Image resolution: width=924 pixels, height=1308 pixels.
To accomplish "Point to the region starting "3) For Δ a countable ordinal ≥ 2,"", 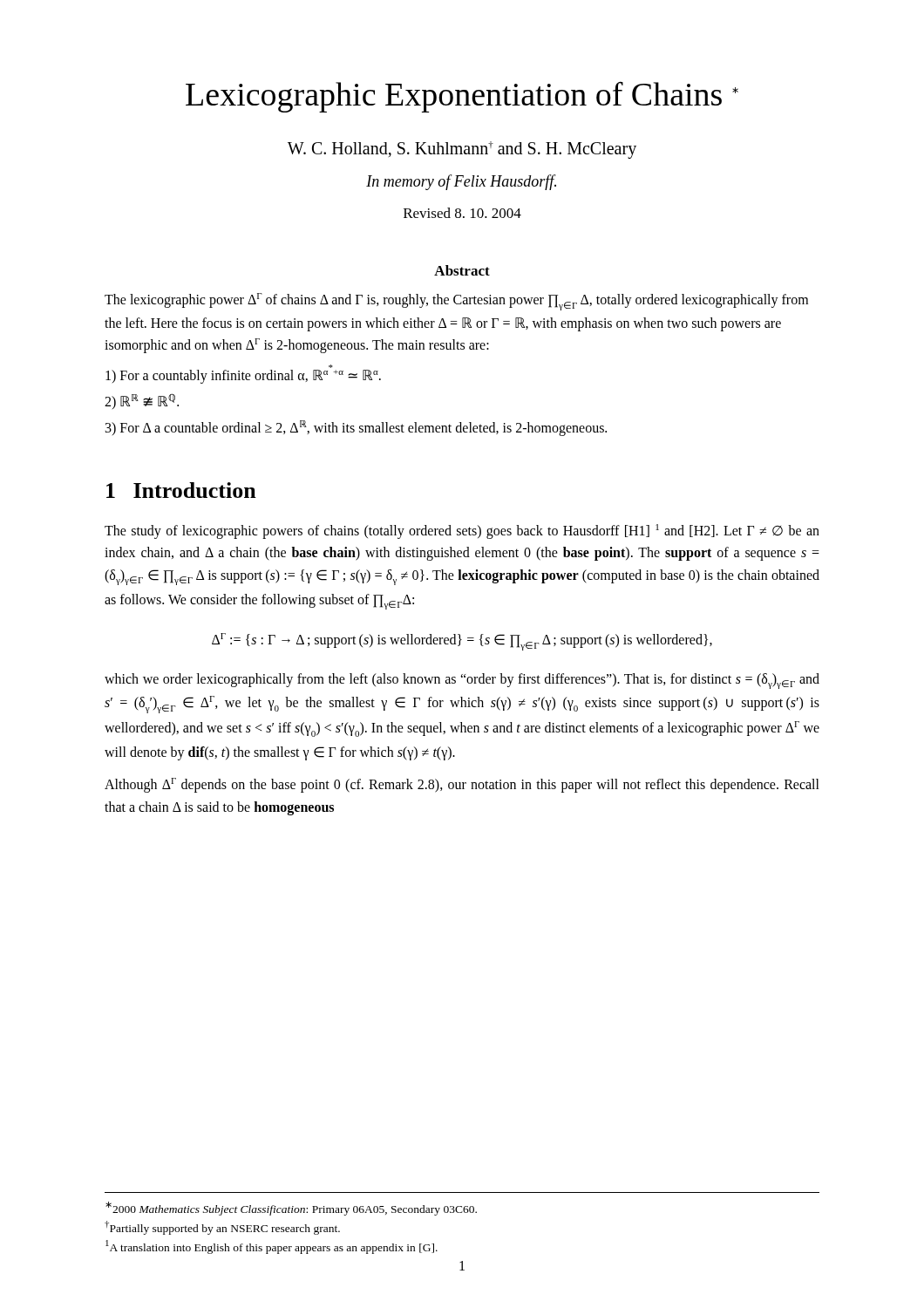I will 356,427.
